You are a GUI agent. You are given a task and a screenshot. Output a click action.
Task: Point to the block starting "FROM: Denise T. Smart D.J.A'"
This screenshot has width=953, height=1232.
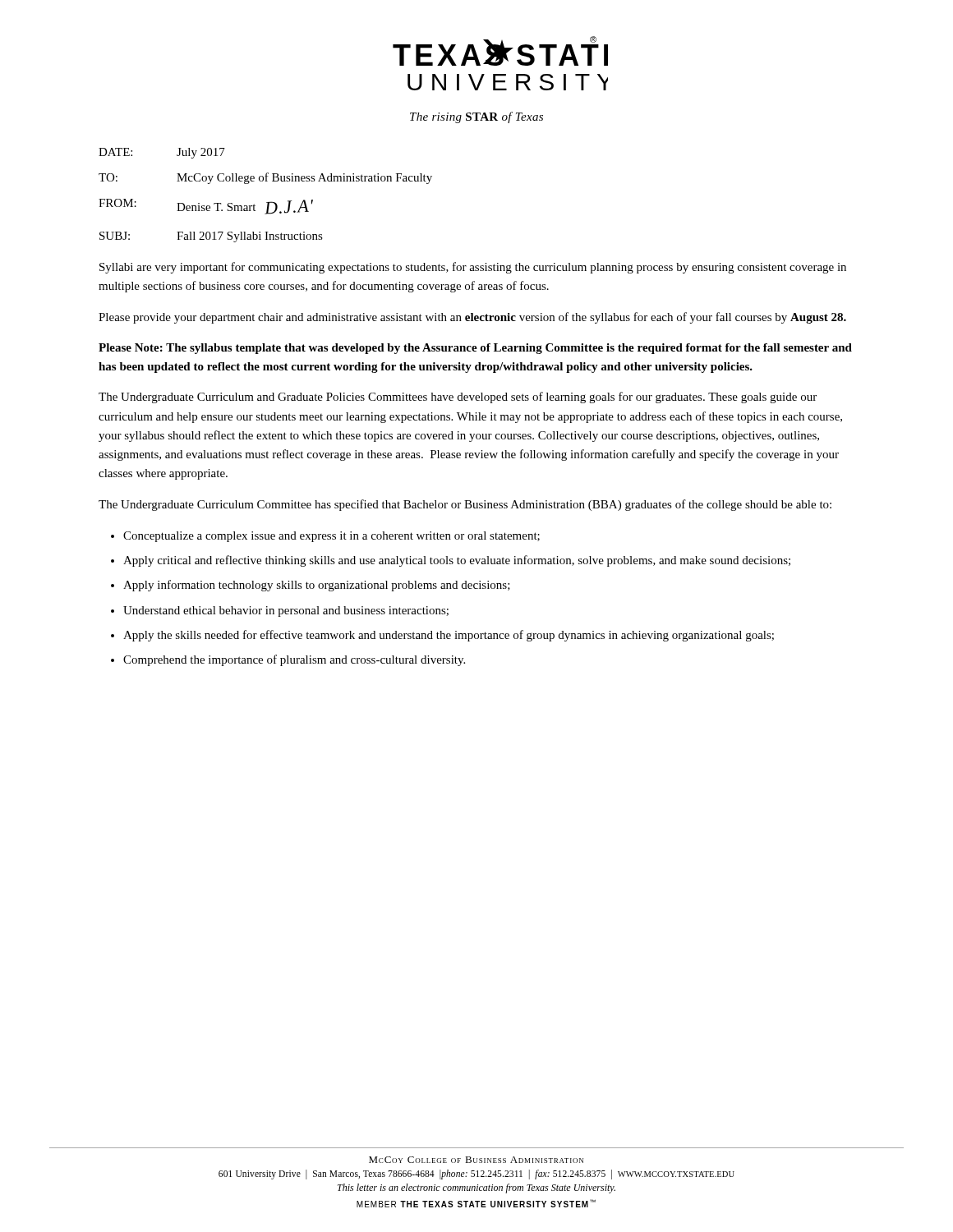tap(206, 207)
